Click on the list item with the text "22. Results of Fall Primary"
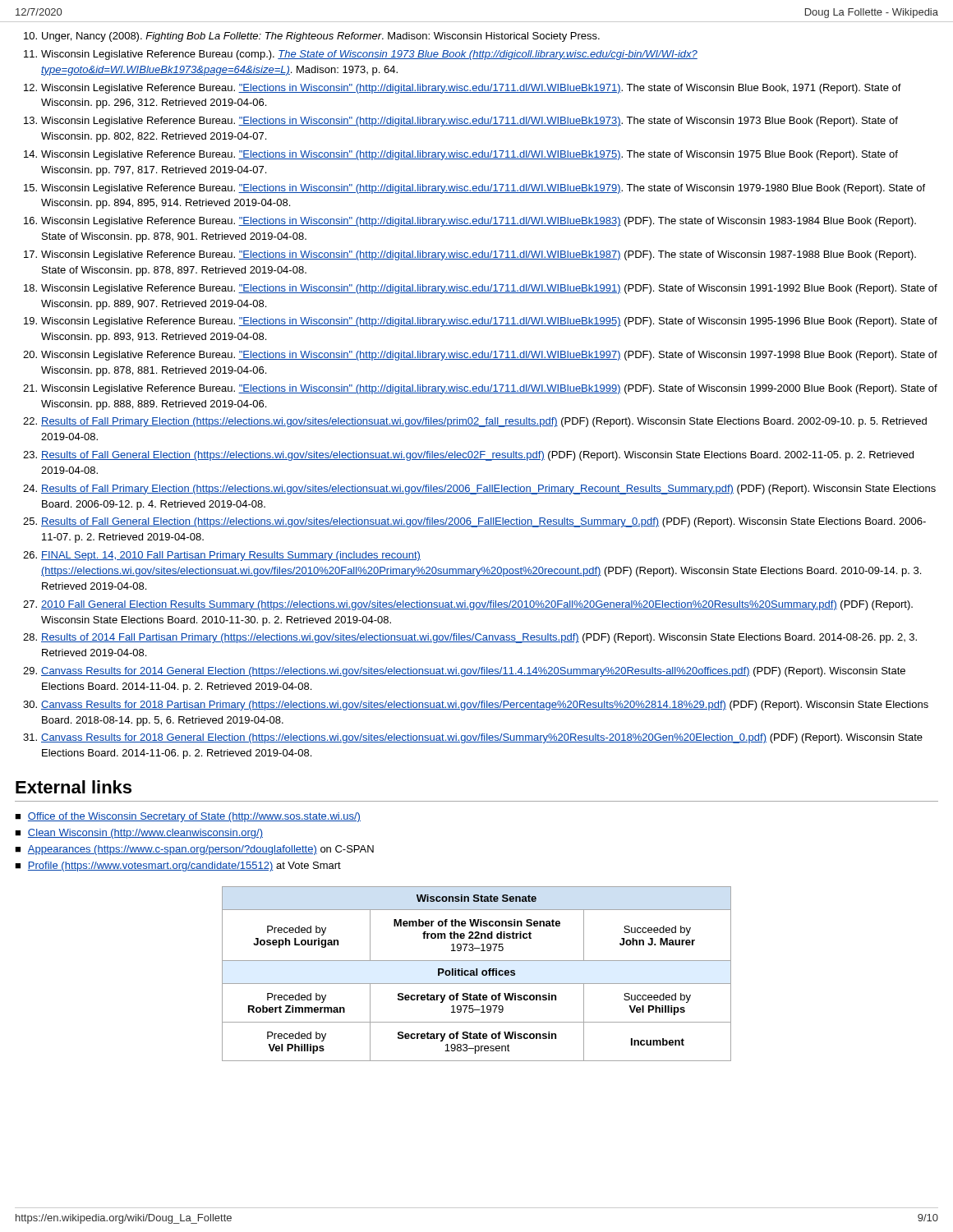The height and width of the screenshot is (1232, 953). (x=476, y=430)
